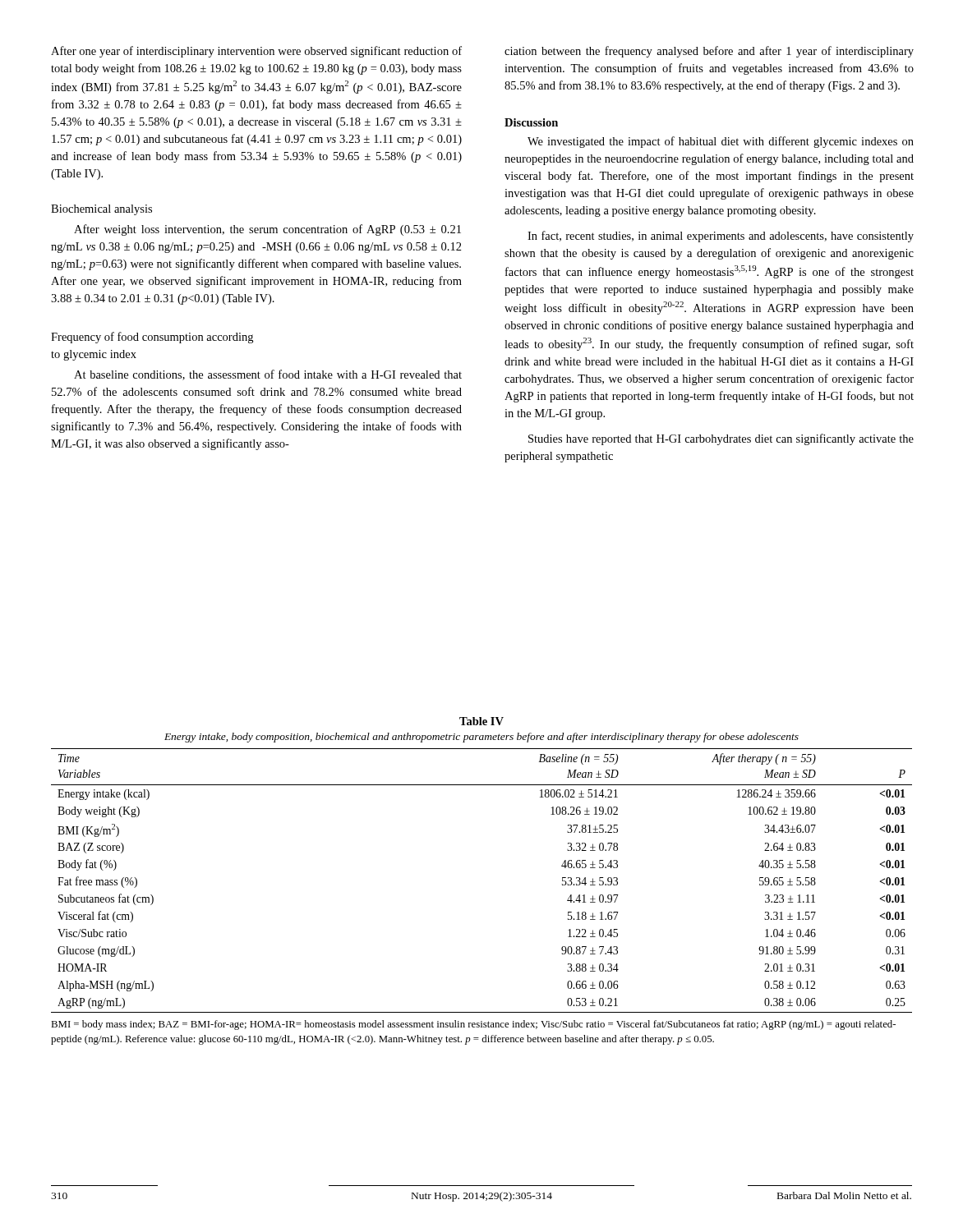Locate the text "Biochemical analysis"

click(102, 209)
